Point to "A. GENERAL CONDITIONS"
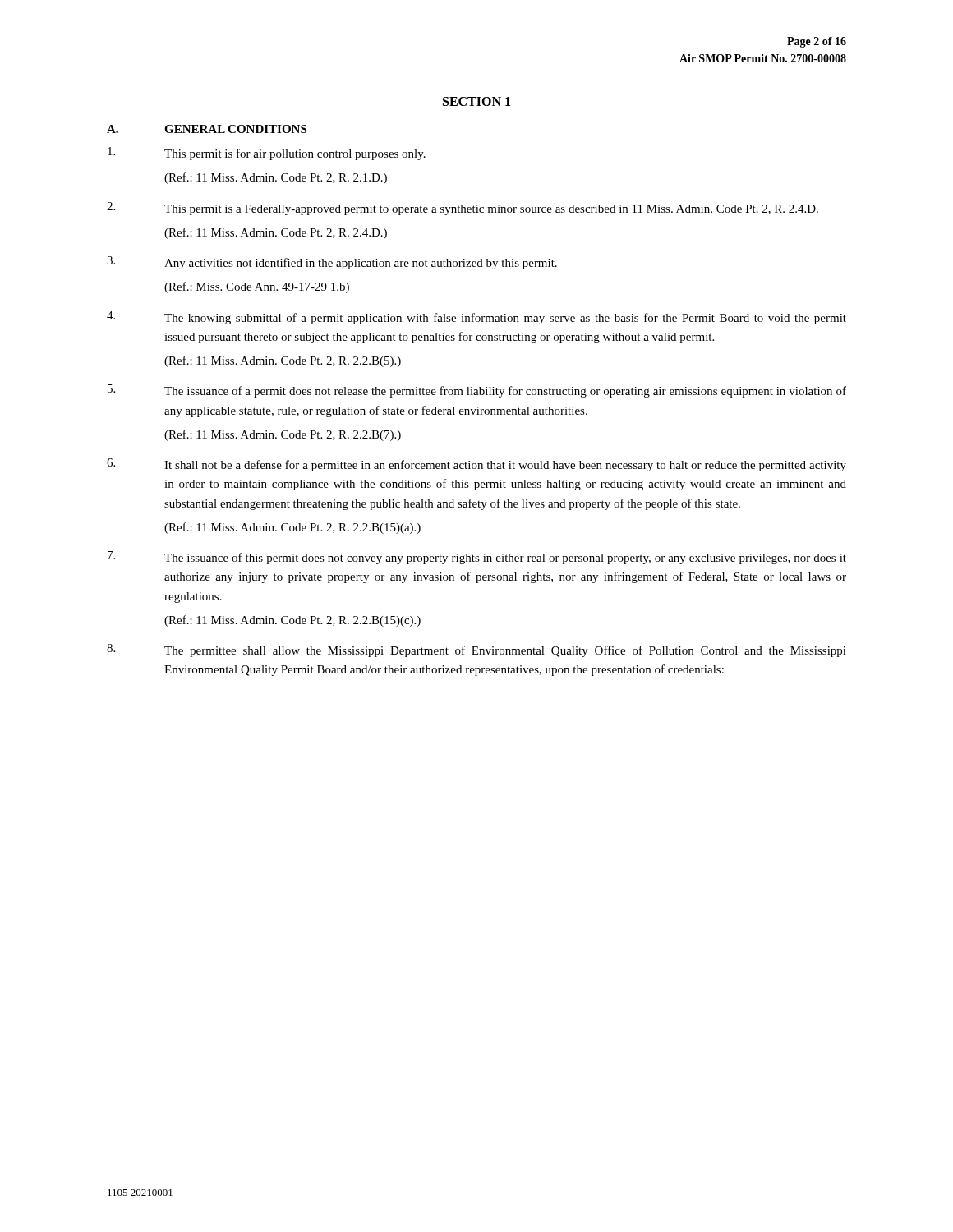The height and width of the screenshot is (1232, 953). tap(207, 129)
